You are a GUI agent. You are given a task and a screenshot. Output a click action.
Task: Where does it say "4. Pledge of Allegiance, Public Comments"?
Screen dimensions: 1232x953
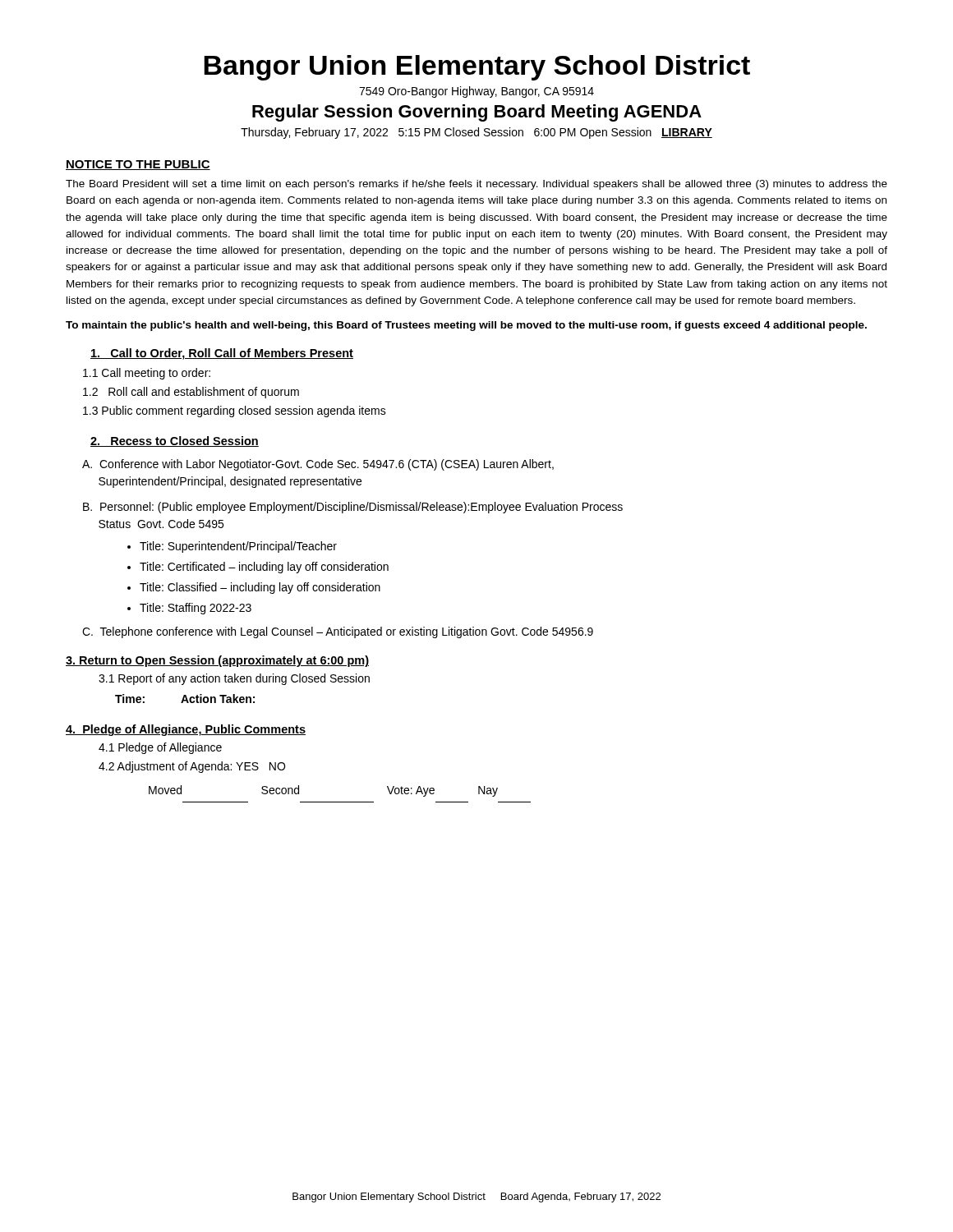[x=186, y=730]
